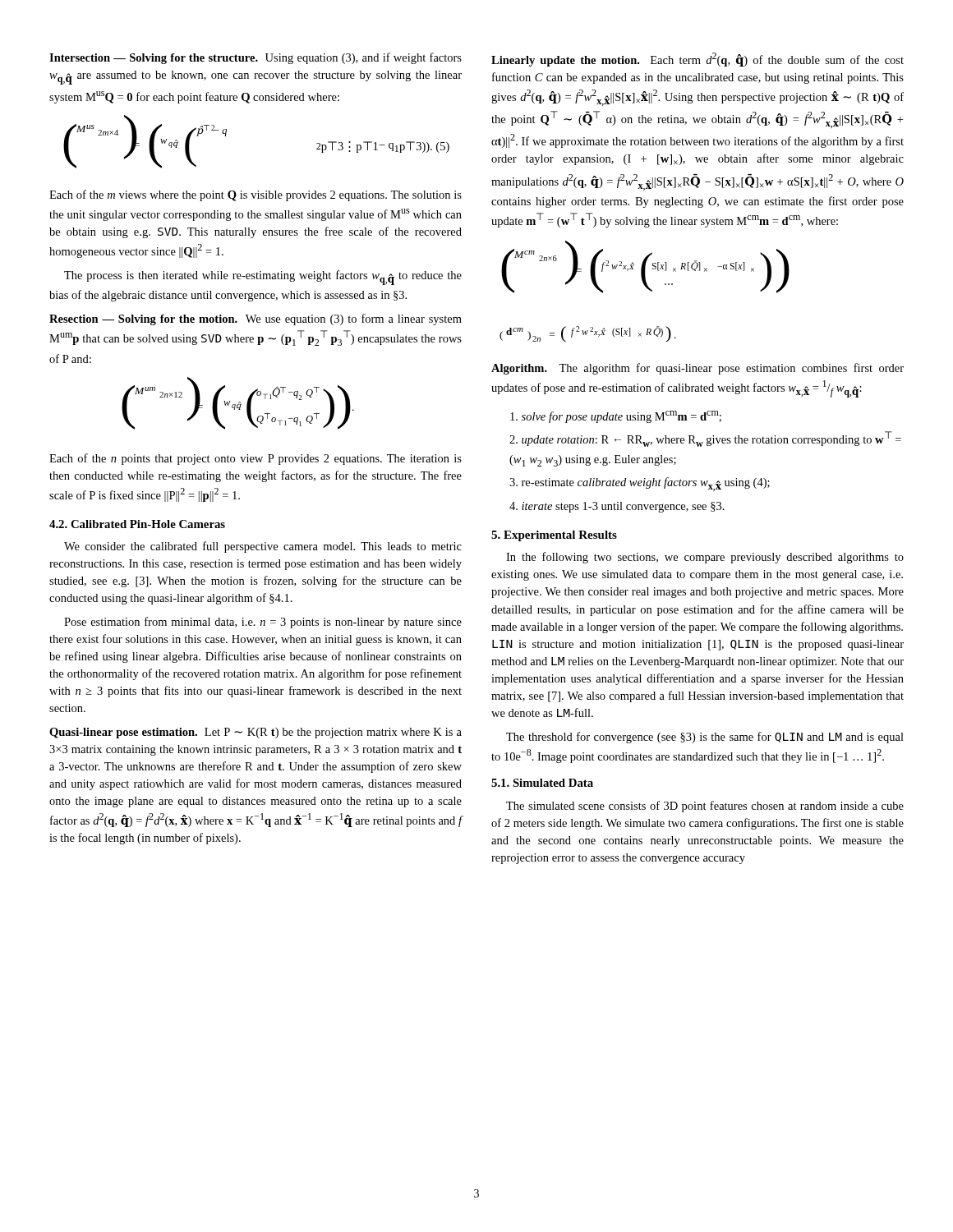This screenshot has width=953, height=1232.
Task: Select the text block that says "Algorithm. The algorithm for quasi-linear pose estimation combines"
Action: 698,379
